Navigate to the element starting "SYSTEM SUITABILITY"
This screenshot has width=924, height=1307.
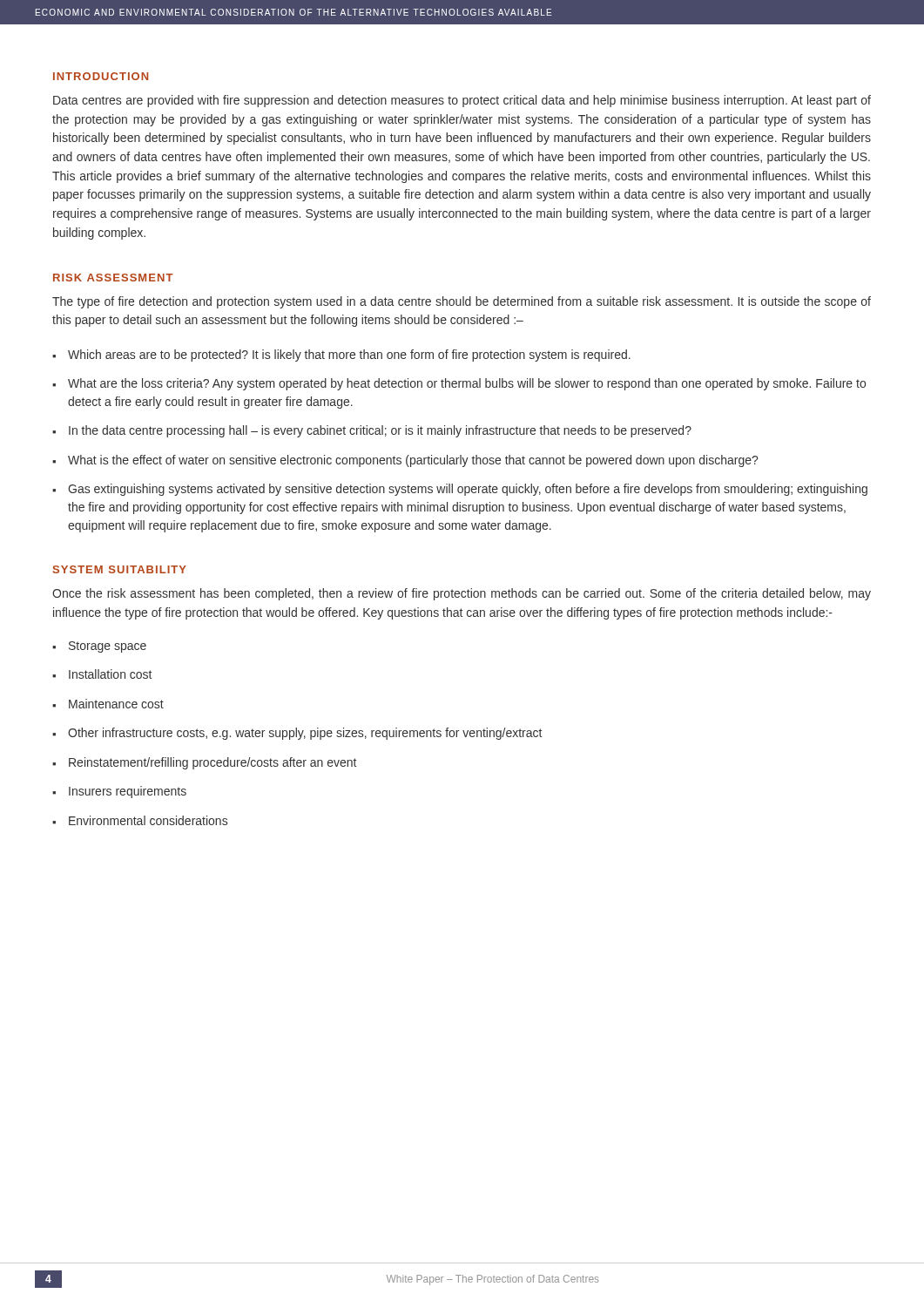point(120,570)
